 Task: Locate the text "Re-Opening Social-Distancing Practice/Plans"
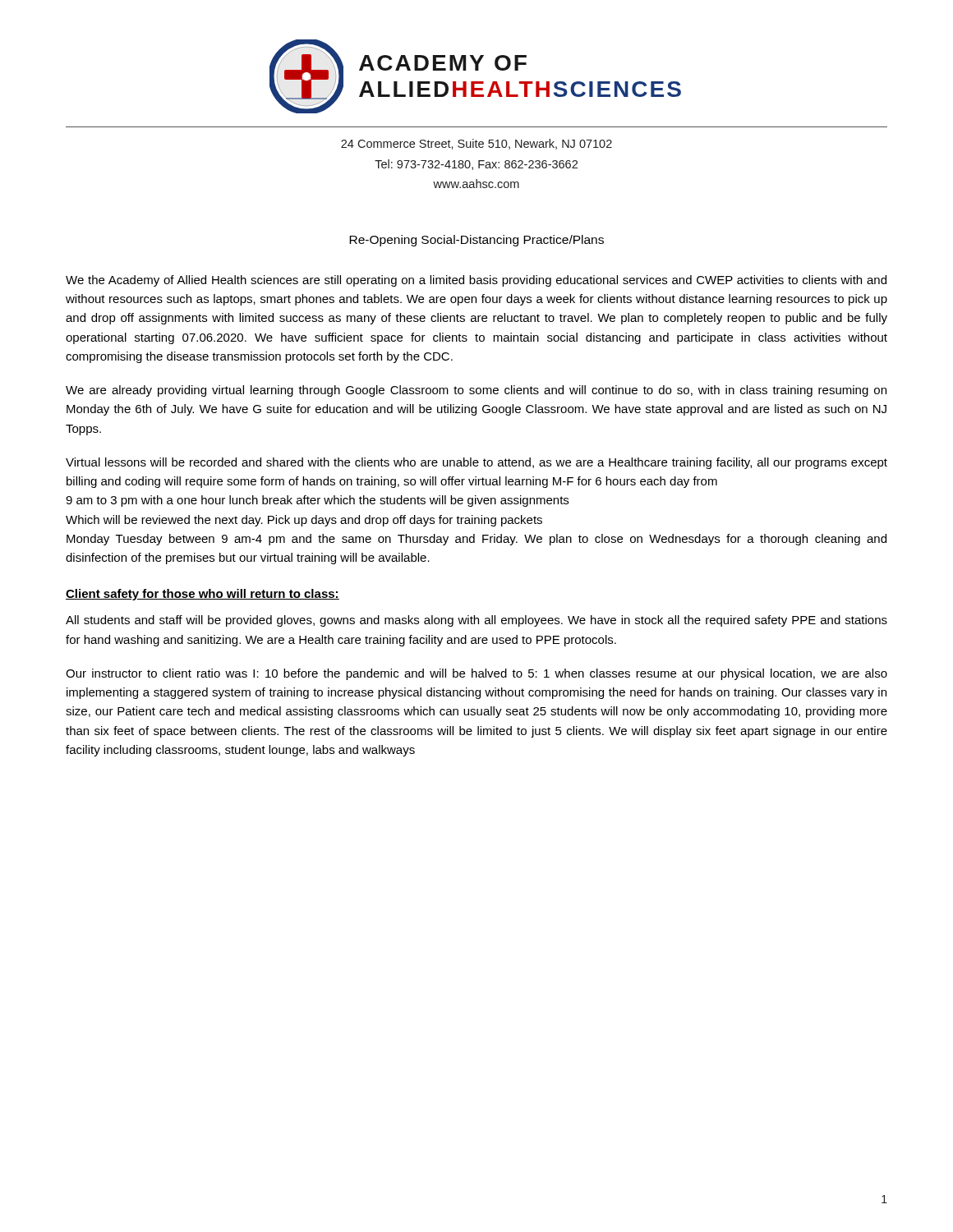click(x=476, y=239)
